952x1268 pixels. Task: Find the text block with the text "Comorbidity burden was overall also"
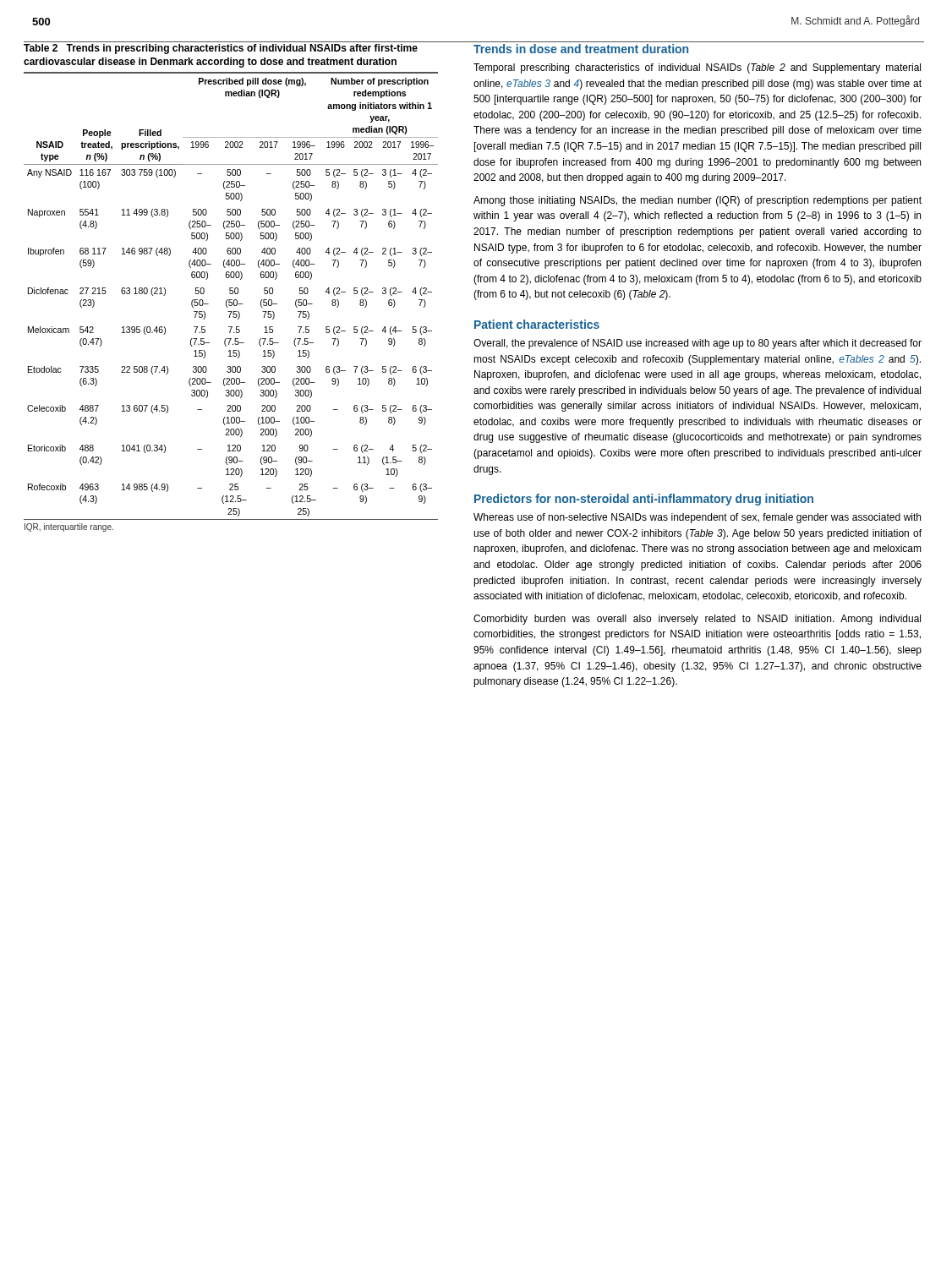pyautogui.click(x=697, y=650)
